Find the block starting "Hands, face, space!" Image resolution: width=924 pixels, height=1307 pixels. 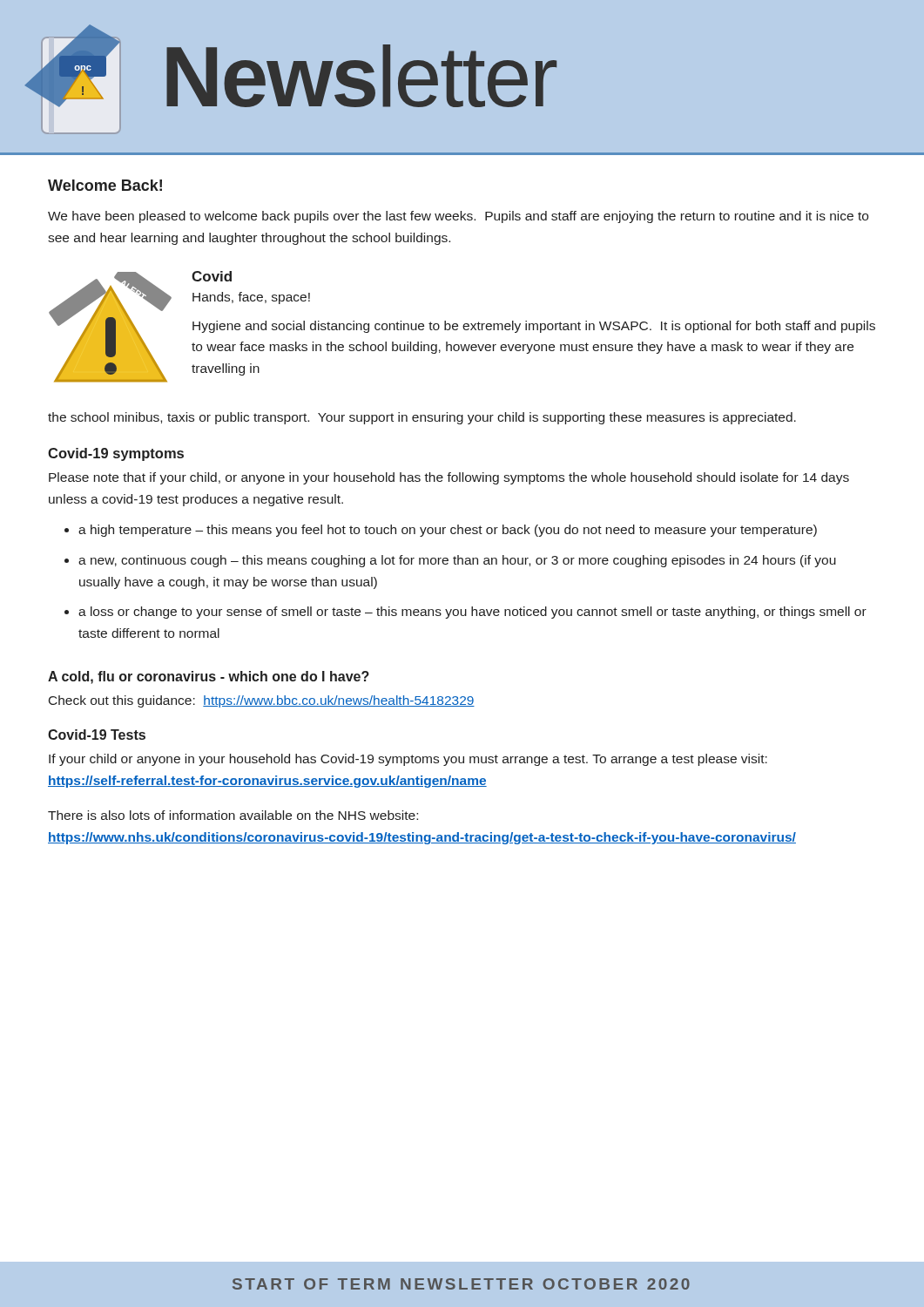coord(251,296)
